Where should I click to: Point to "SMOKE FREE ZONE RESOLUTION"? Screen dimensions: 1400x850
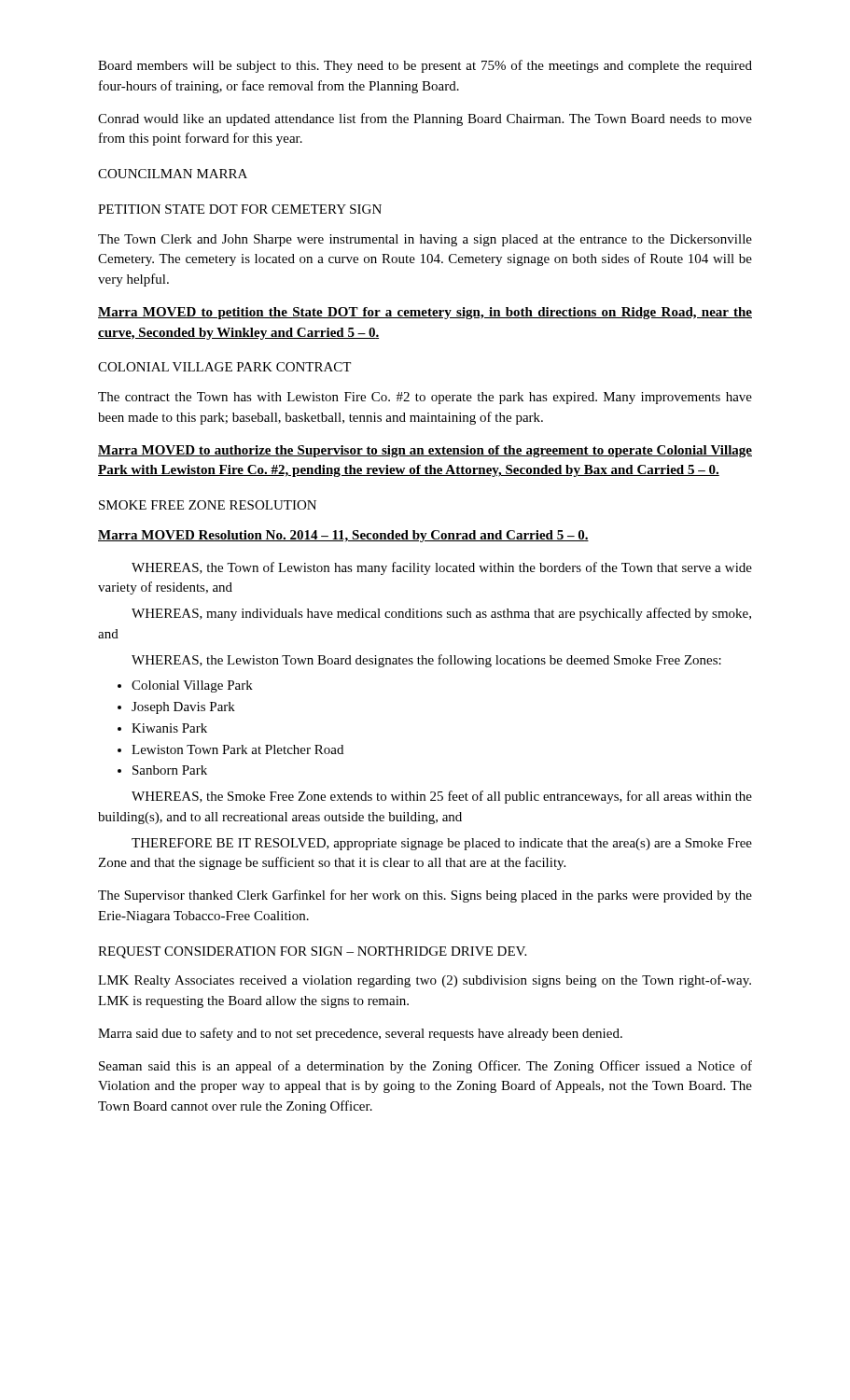207,505
